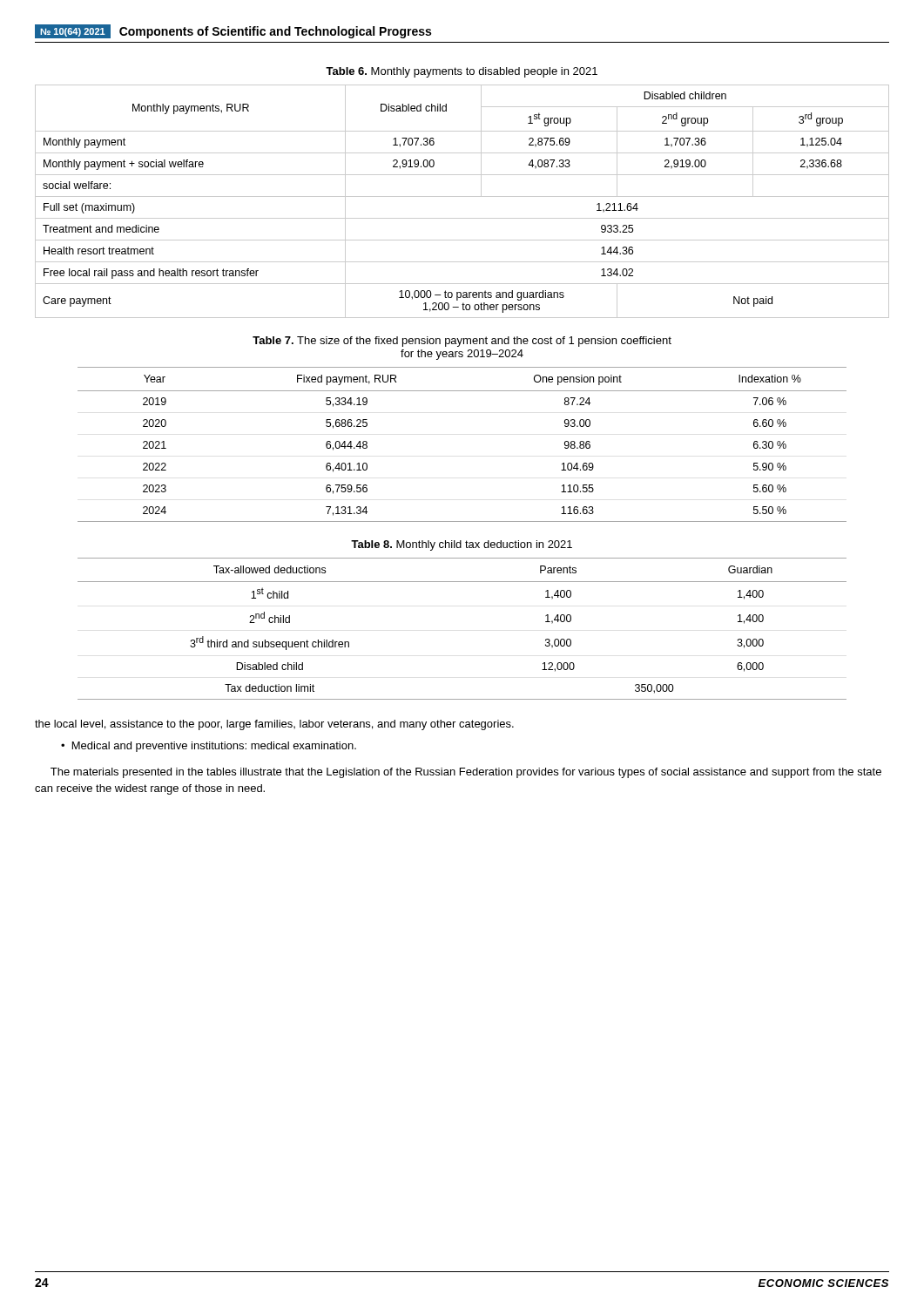924x1307 pixels.
Task: Click on the caption that reads "Table 8. Monthly child"
Action: coord(462,544)
